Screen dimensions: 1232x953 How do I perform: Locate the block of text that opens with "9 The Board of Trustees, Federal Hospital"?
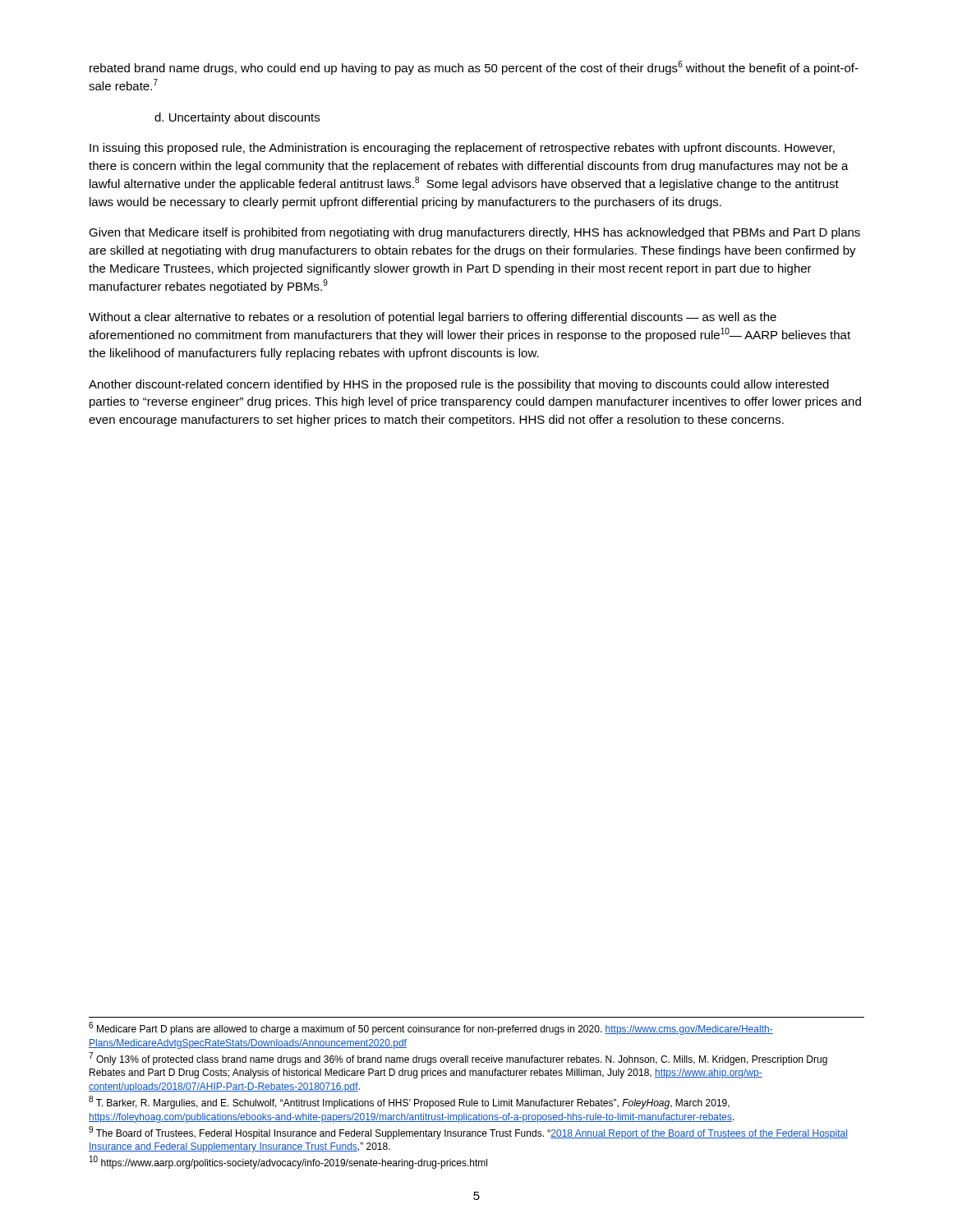click(476, 1140)
